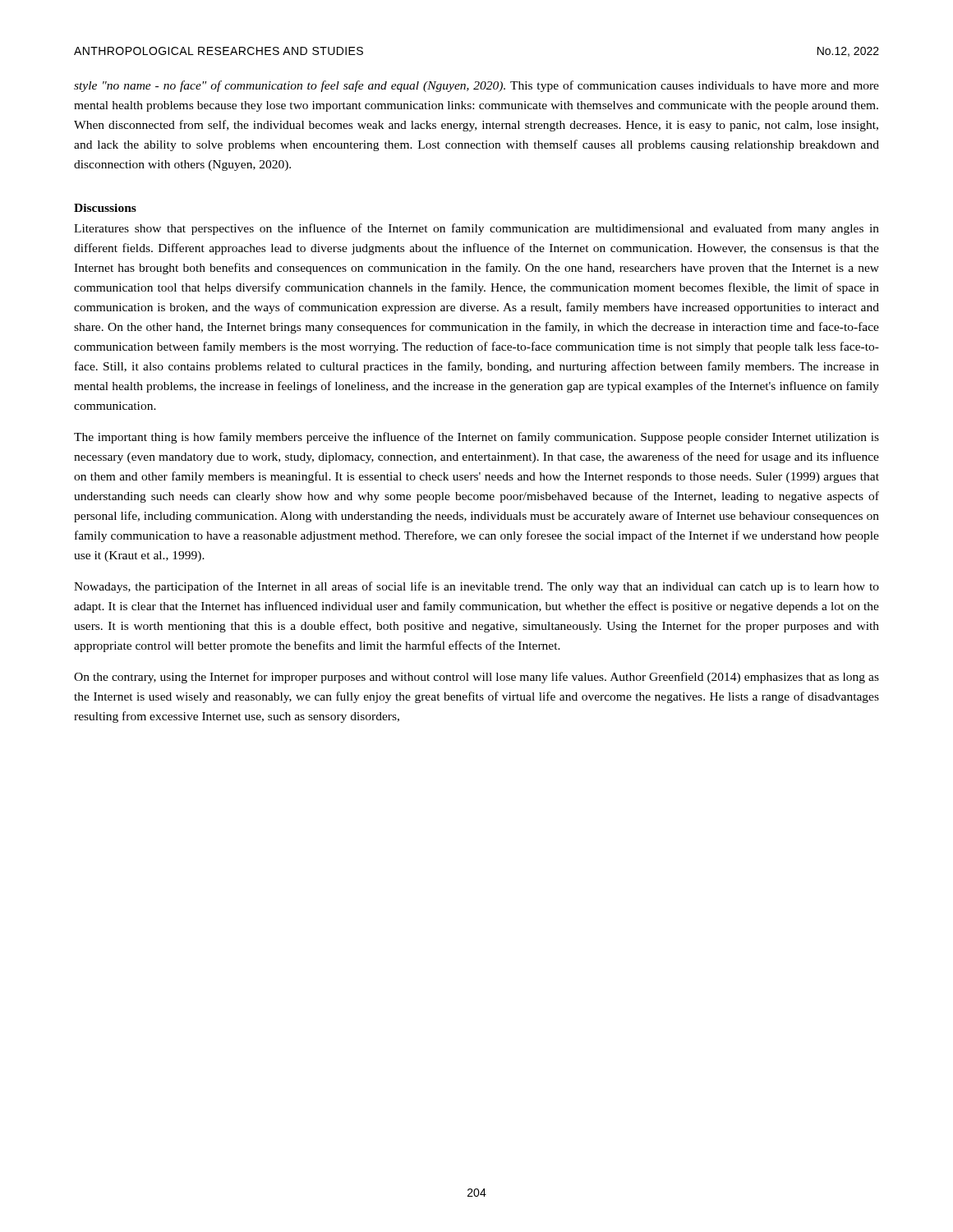953x1232 pixels.
Task: Click on the text starting "The important thing is how family"
Action: pos(476,496)
